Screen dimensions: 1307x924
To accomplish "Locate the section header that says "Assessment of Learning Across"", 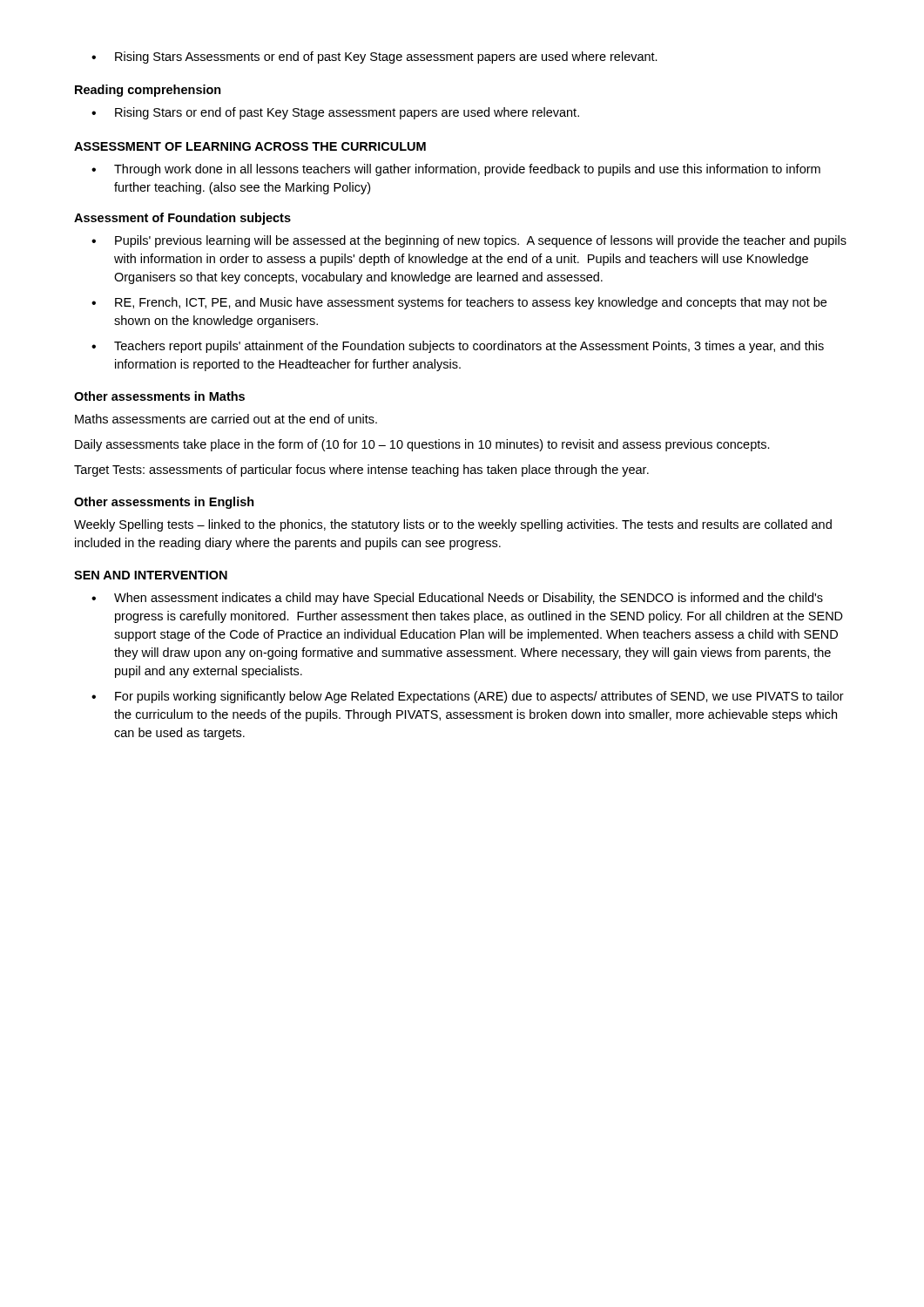I will (250, 146).
